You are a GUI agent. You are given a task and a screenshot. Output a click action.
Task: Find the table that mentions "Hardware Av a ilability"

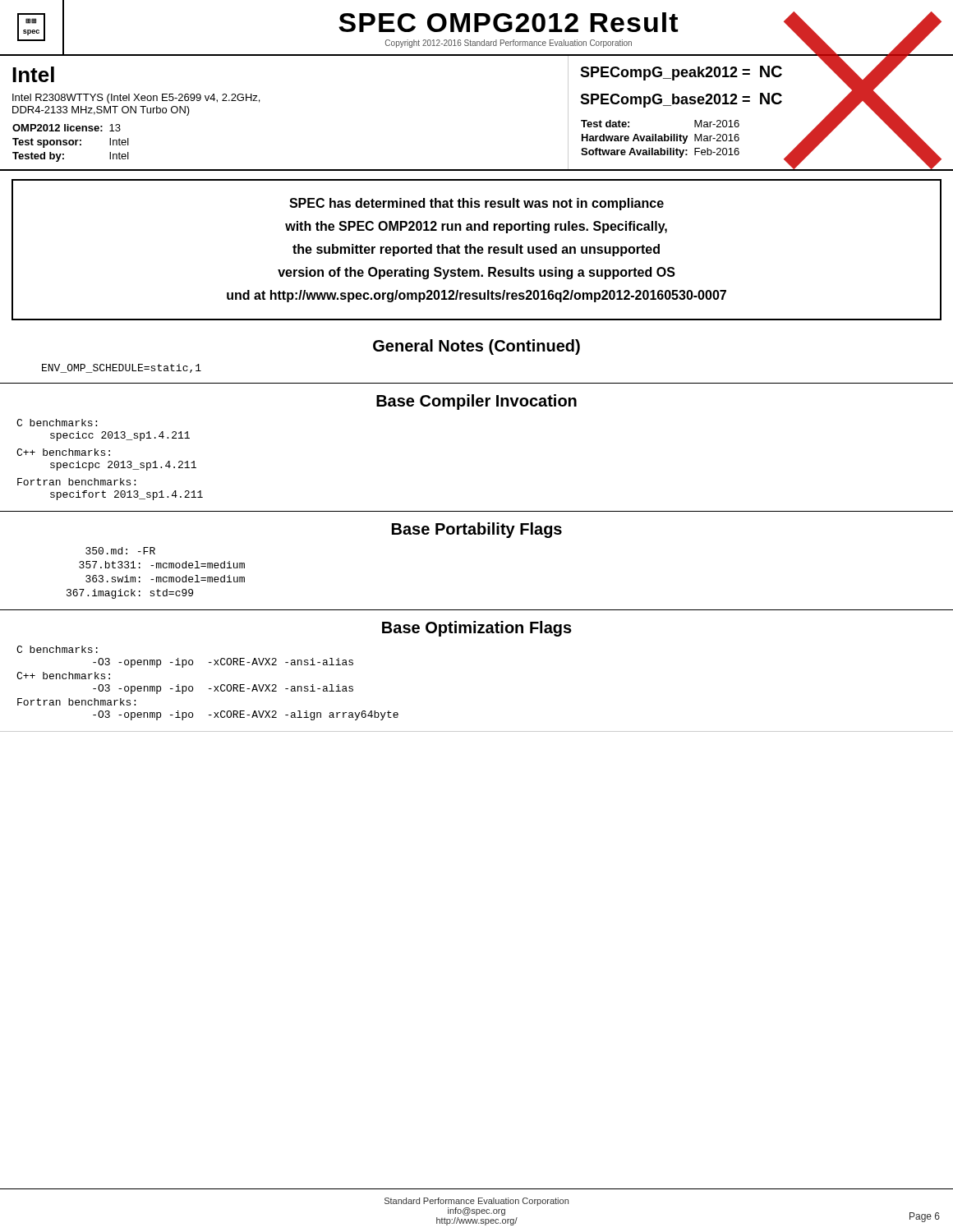(x=761, y=138)
